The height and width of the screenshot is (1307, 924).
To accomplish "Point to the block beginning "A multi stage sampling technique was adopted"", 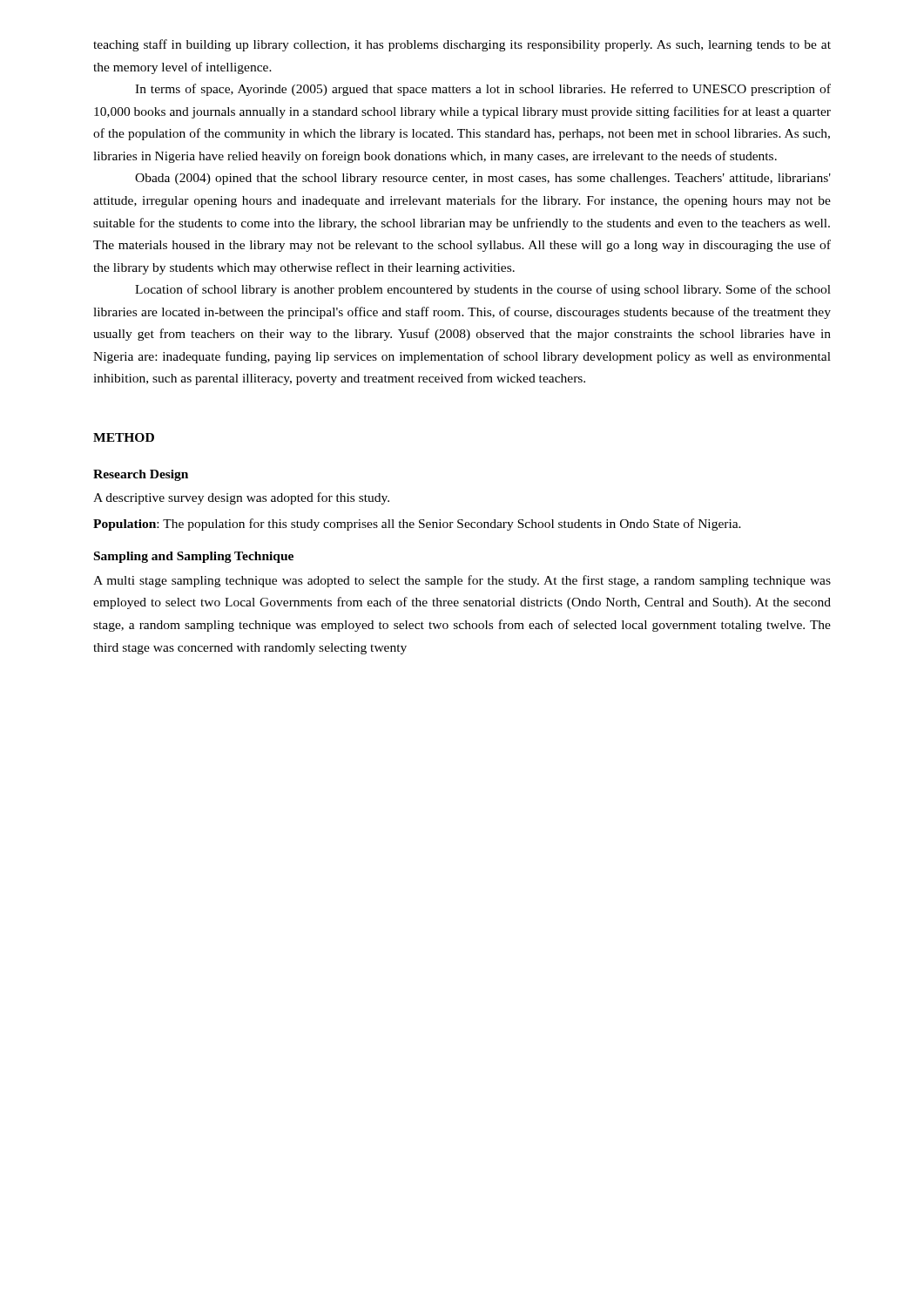I will coord(462,613).
